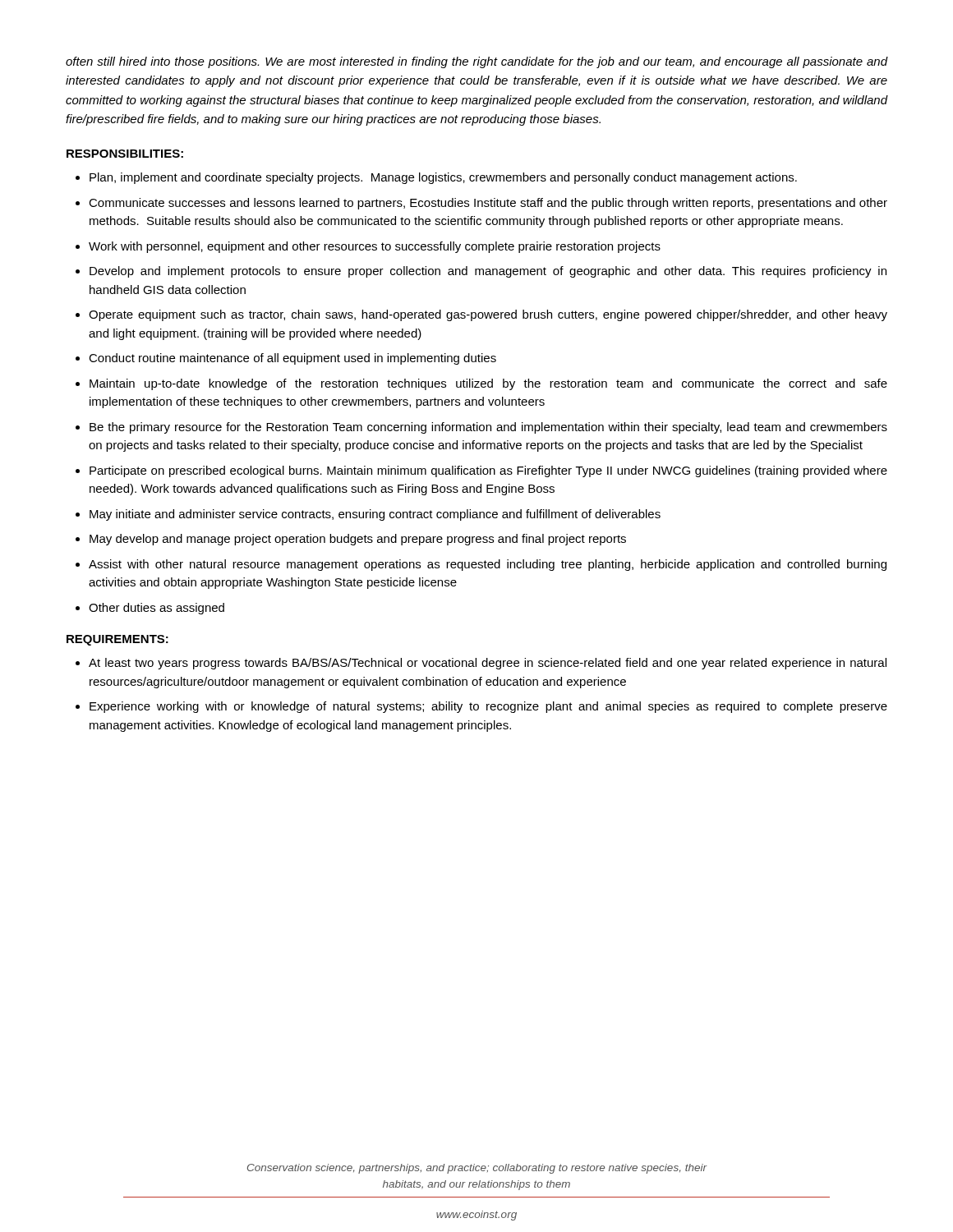Viewport: 953px width, 1232px height.
Task: Navigate to the element starting "Work with personnel, equipment and other resources"
Action: point(375,246)
